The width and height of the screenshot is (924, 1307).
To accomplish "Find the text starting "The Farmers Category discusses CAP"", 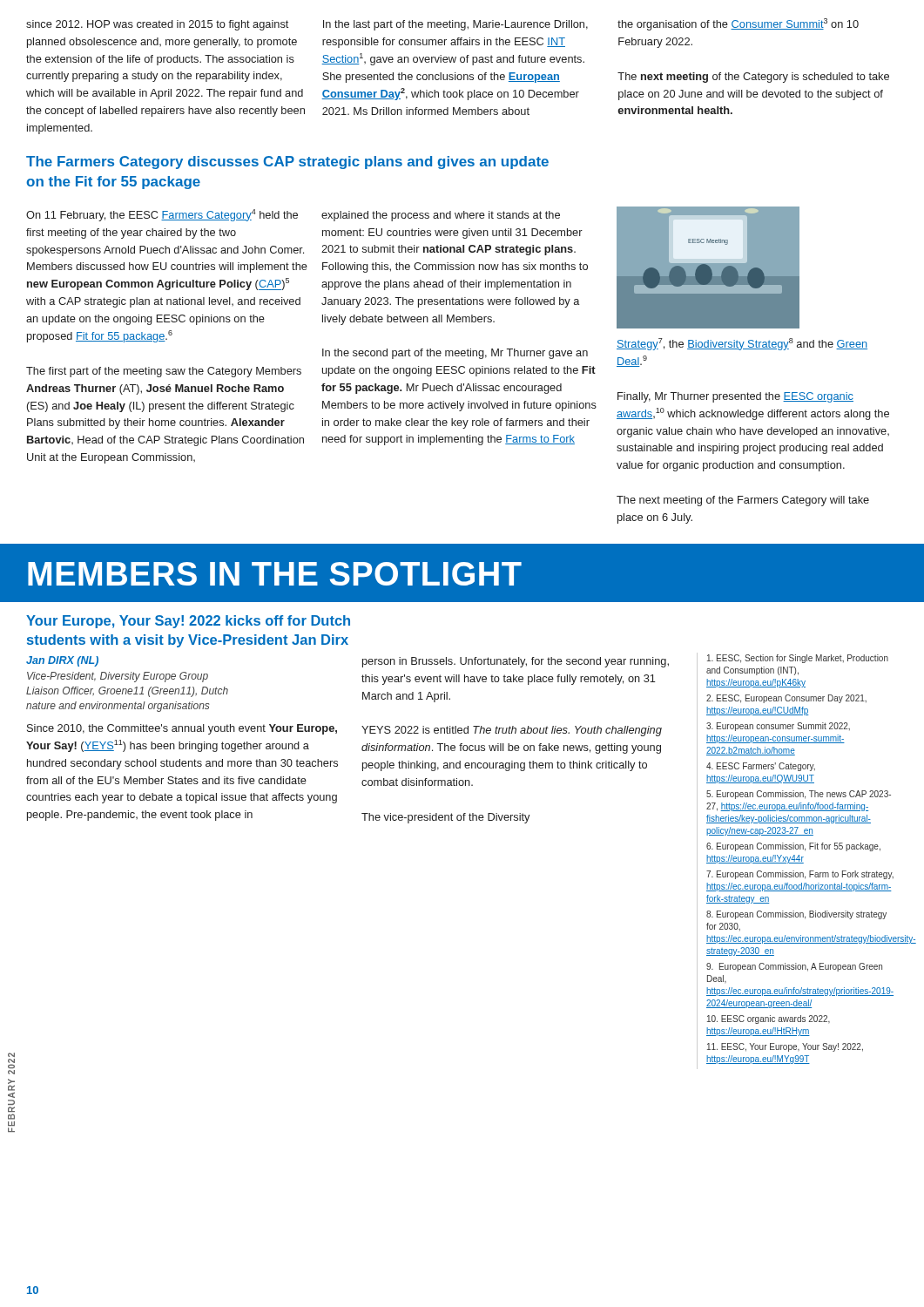I will tap(462, 172).
